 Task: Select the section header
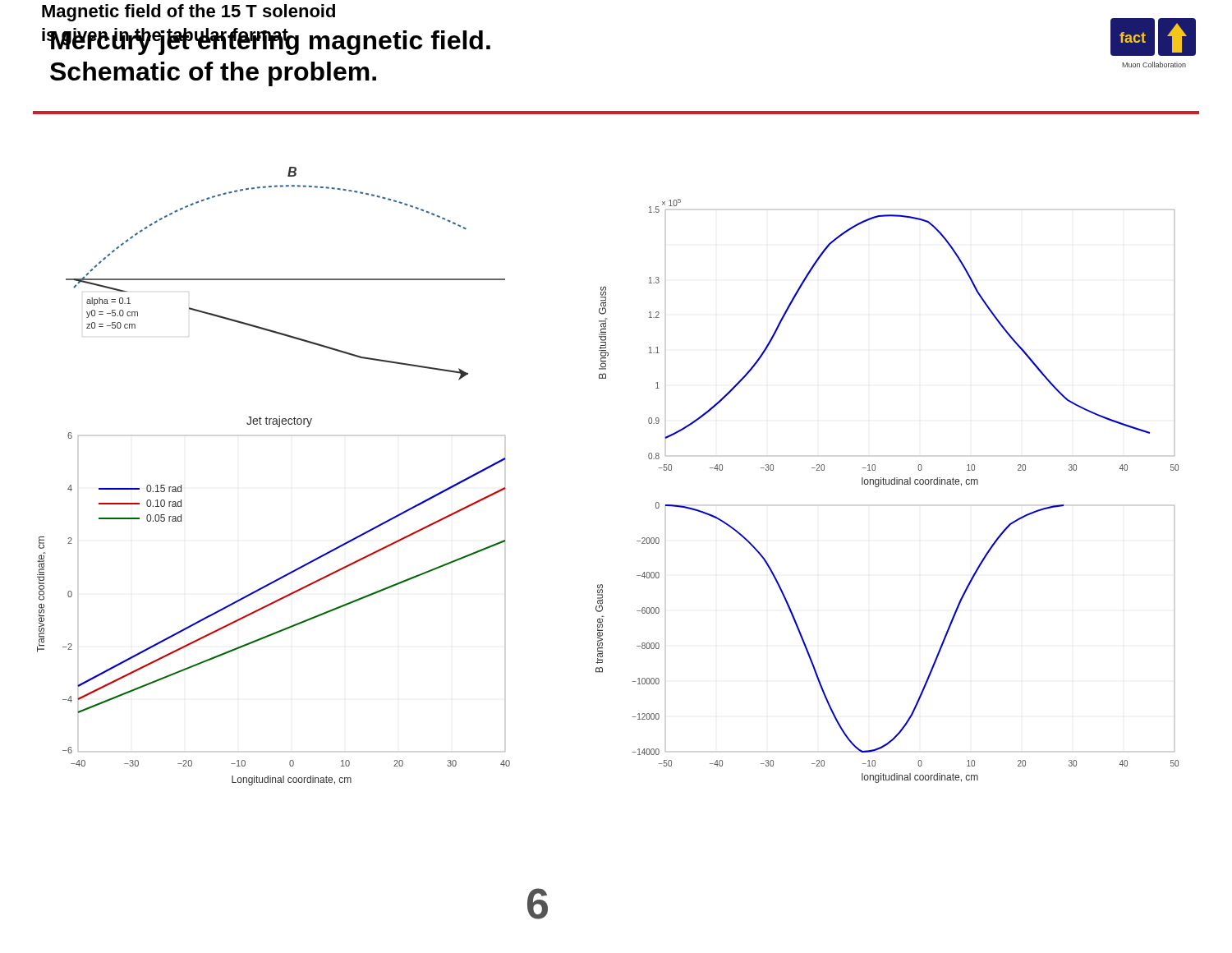pos(189,23)
